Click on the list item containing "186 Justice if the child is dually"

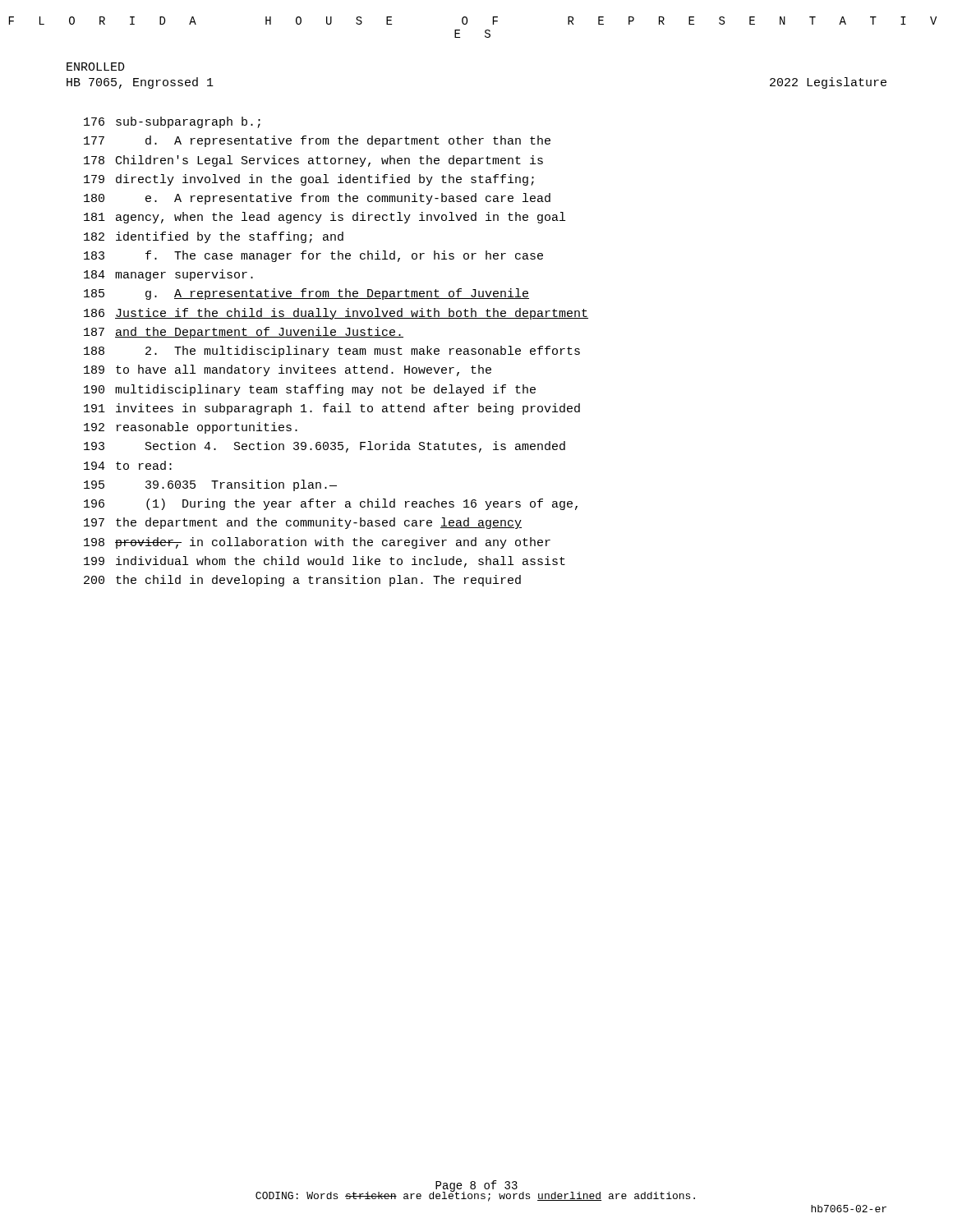coord(476,314)
